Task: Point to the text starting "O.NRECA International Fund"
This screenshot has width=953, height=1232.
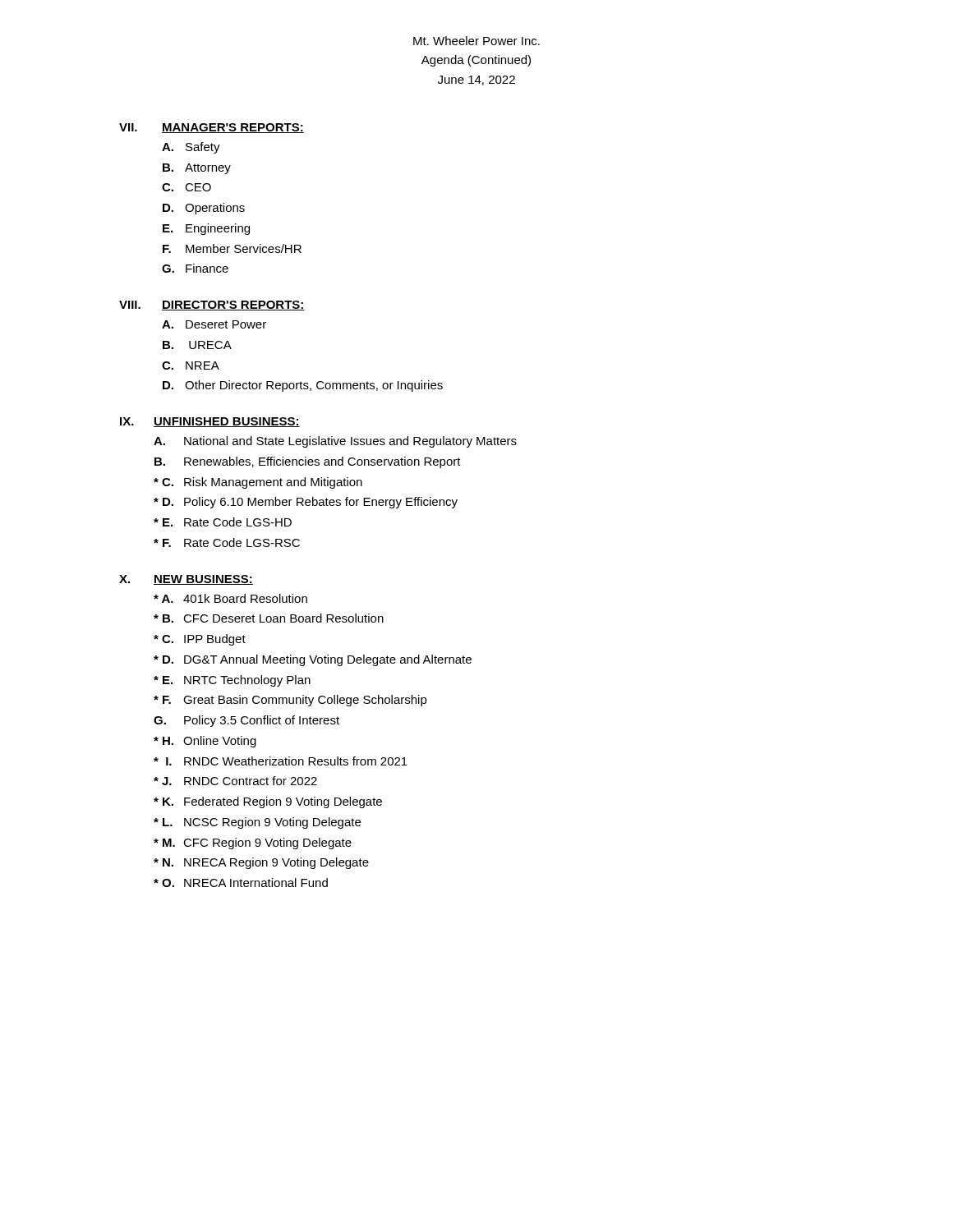Action: pyautogui.click(x=241, y=883)
